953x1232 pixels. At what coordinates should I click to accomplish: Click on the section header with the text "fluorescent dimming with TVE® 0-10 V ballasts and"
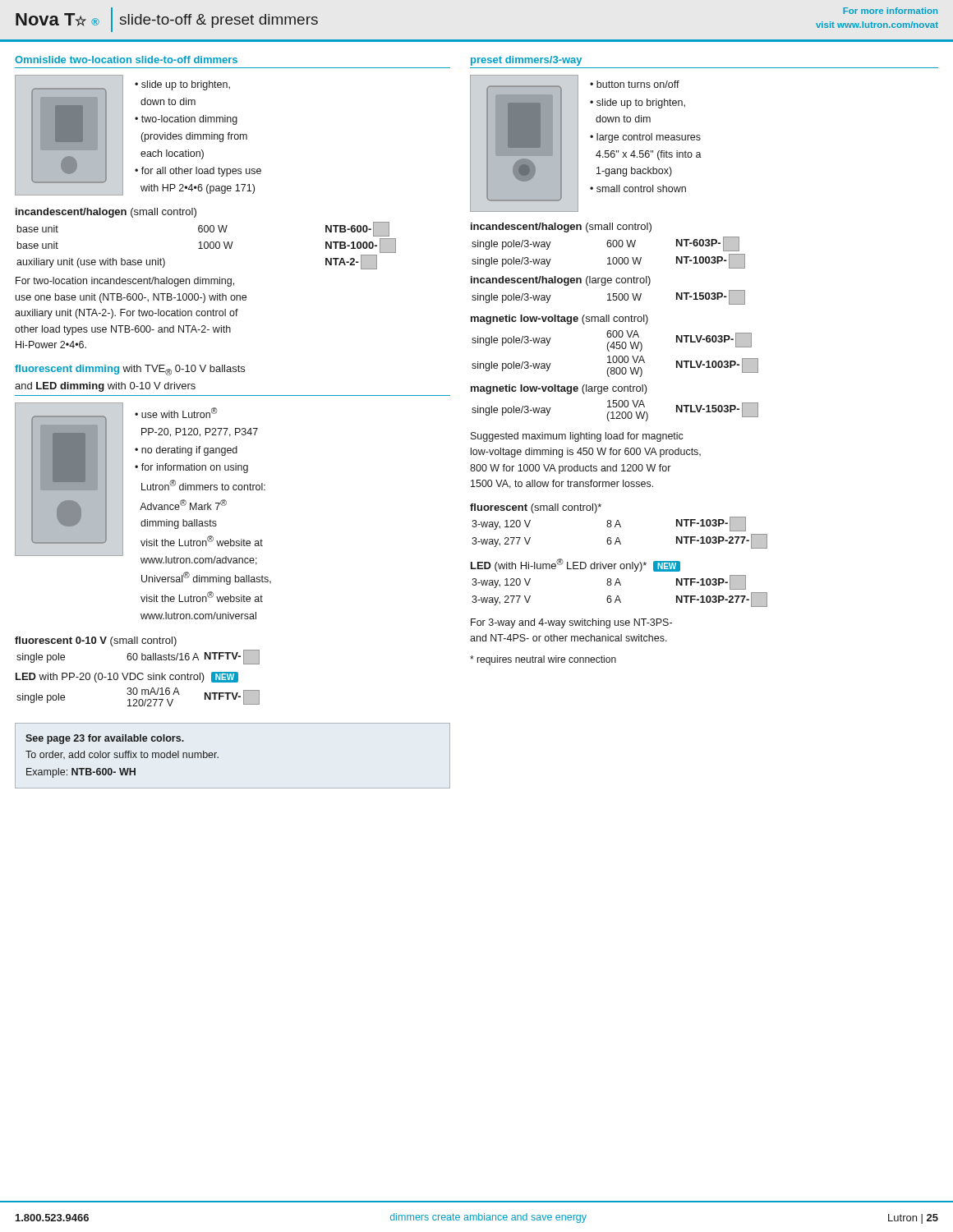coord(130,377)
